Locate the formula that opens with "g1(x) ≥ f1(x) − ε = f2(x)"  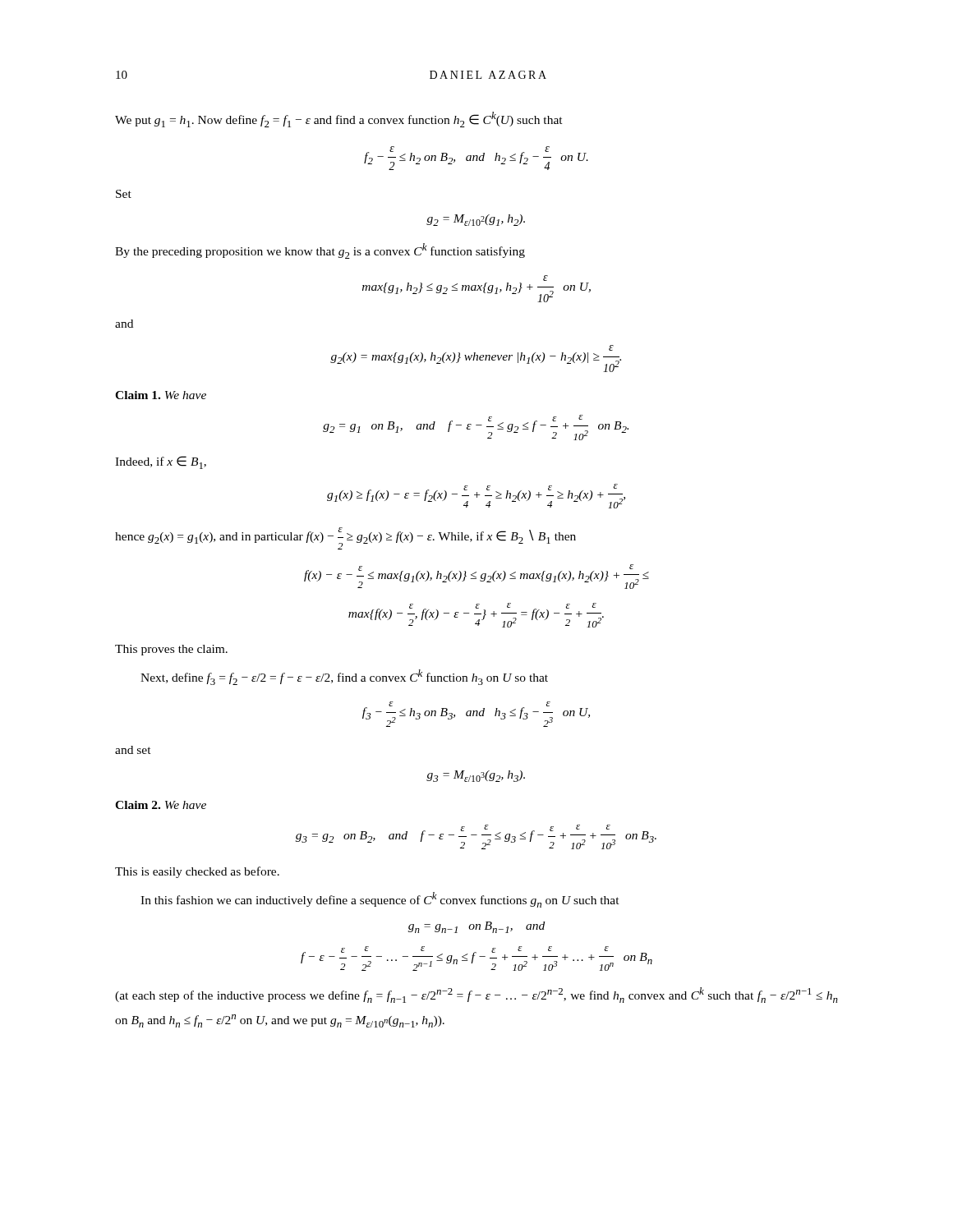[x=476, y=496]
